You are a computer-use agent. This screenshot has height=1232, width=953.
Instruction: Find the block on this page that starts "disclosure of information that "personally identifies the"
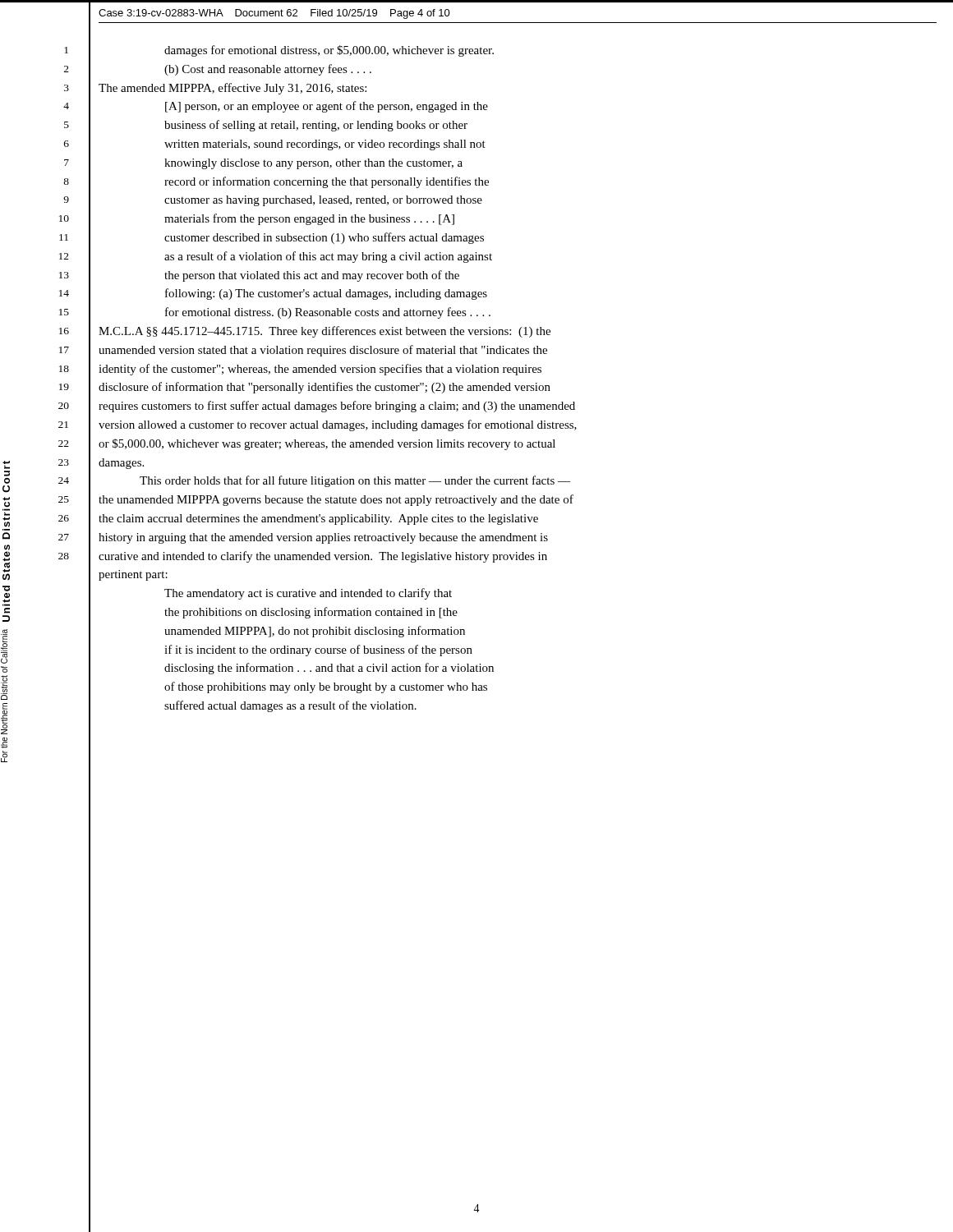(324, 387)
